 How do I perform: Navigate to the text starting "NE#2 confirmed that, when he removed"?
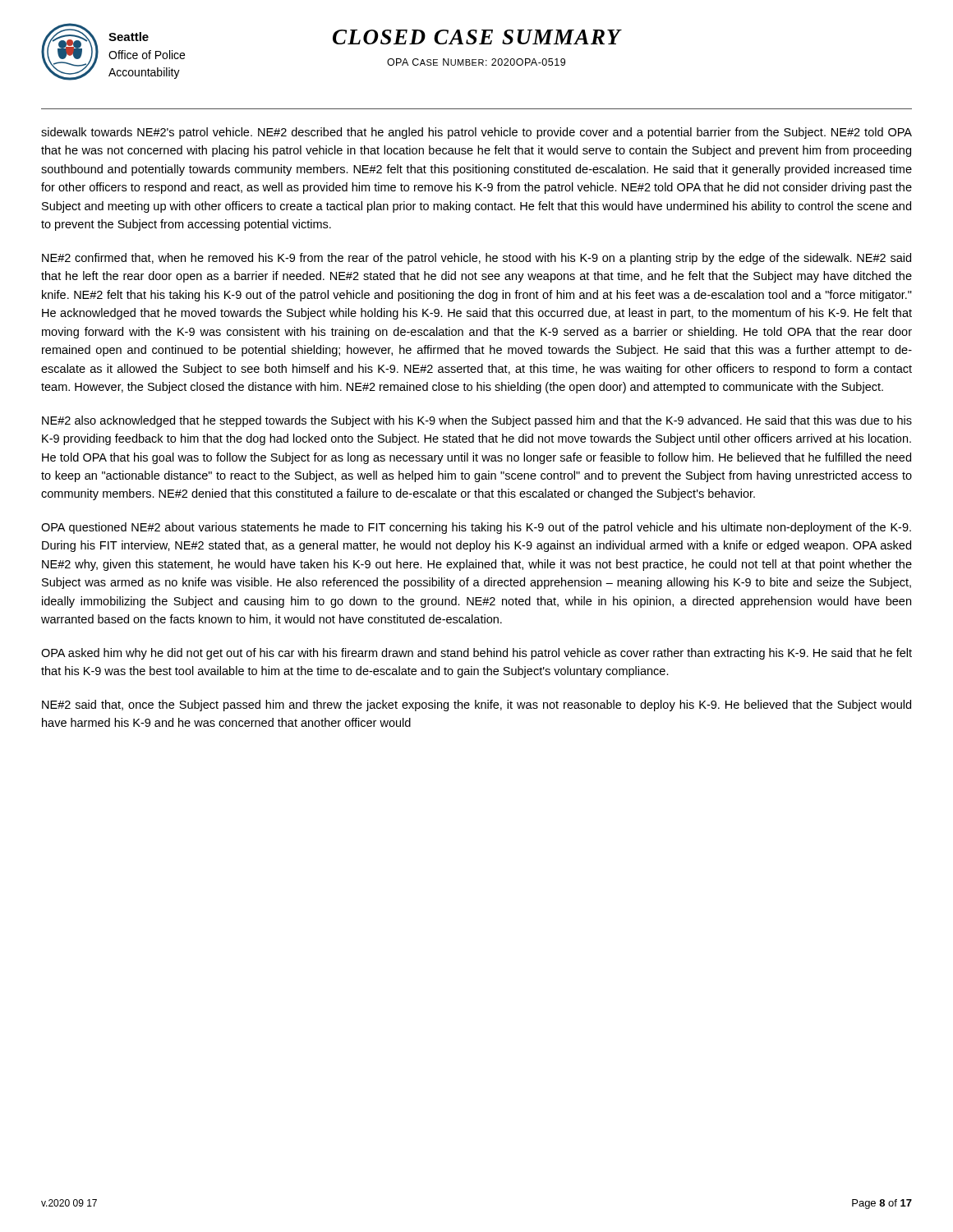[476, 322]
